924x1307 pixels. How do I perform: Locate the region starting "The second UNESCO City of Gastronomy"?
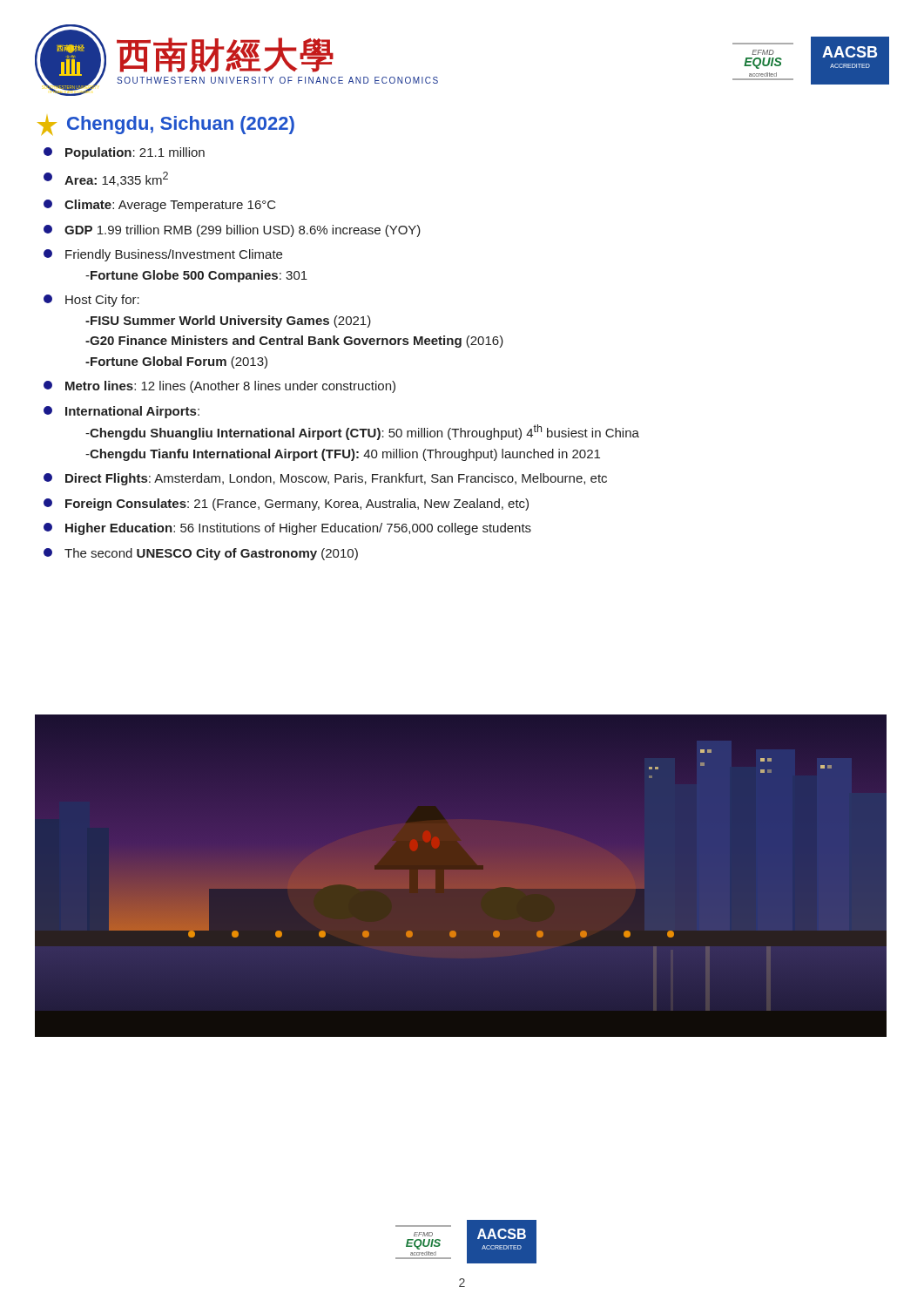pos(201,554)
